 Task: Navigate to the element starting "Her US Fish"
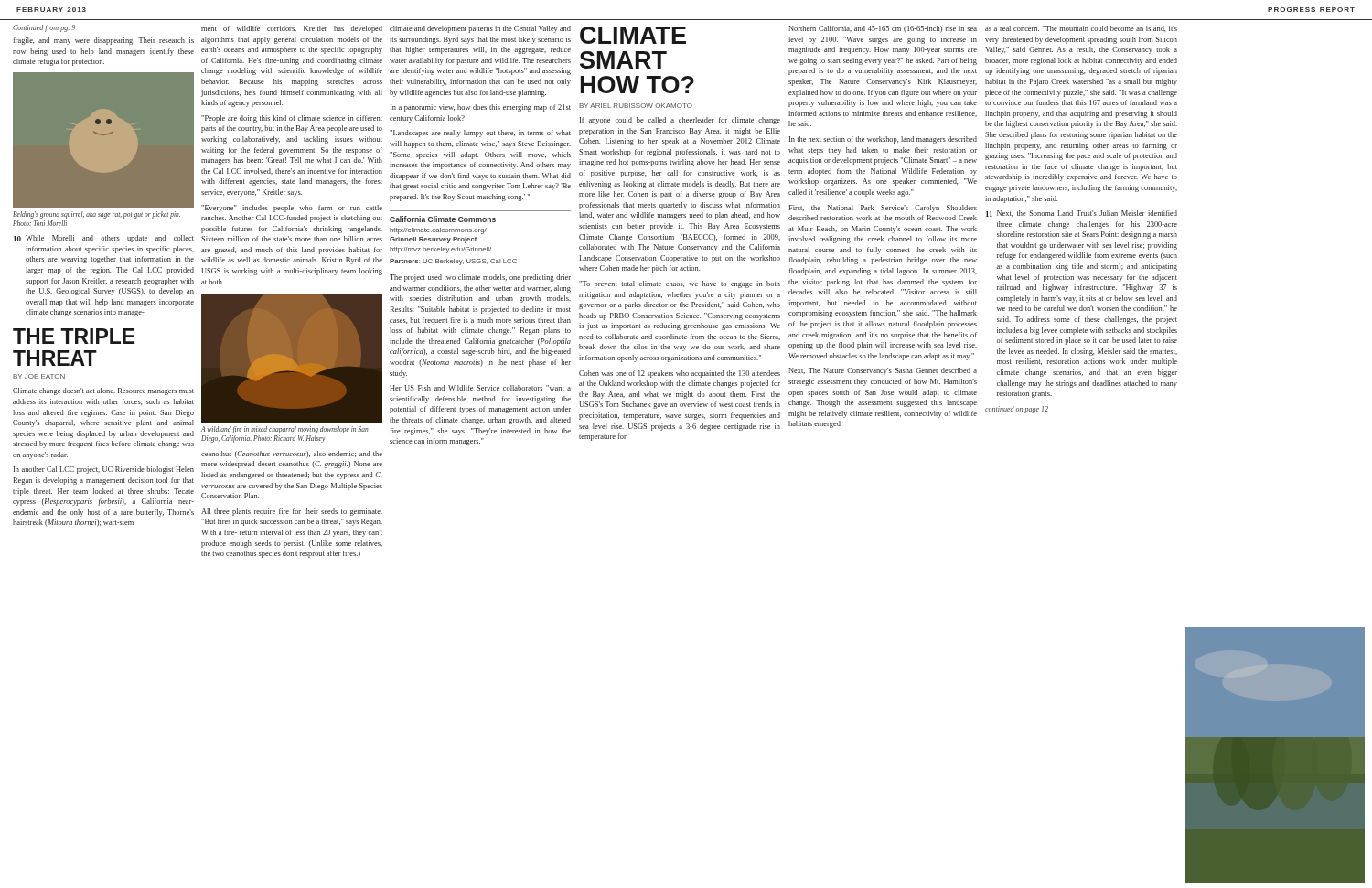point(480,415)
